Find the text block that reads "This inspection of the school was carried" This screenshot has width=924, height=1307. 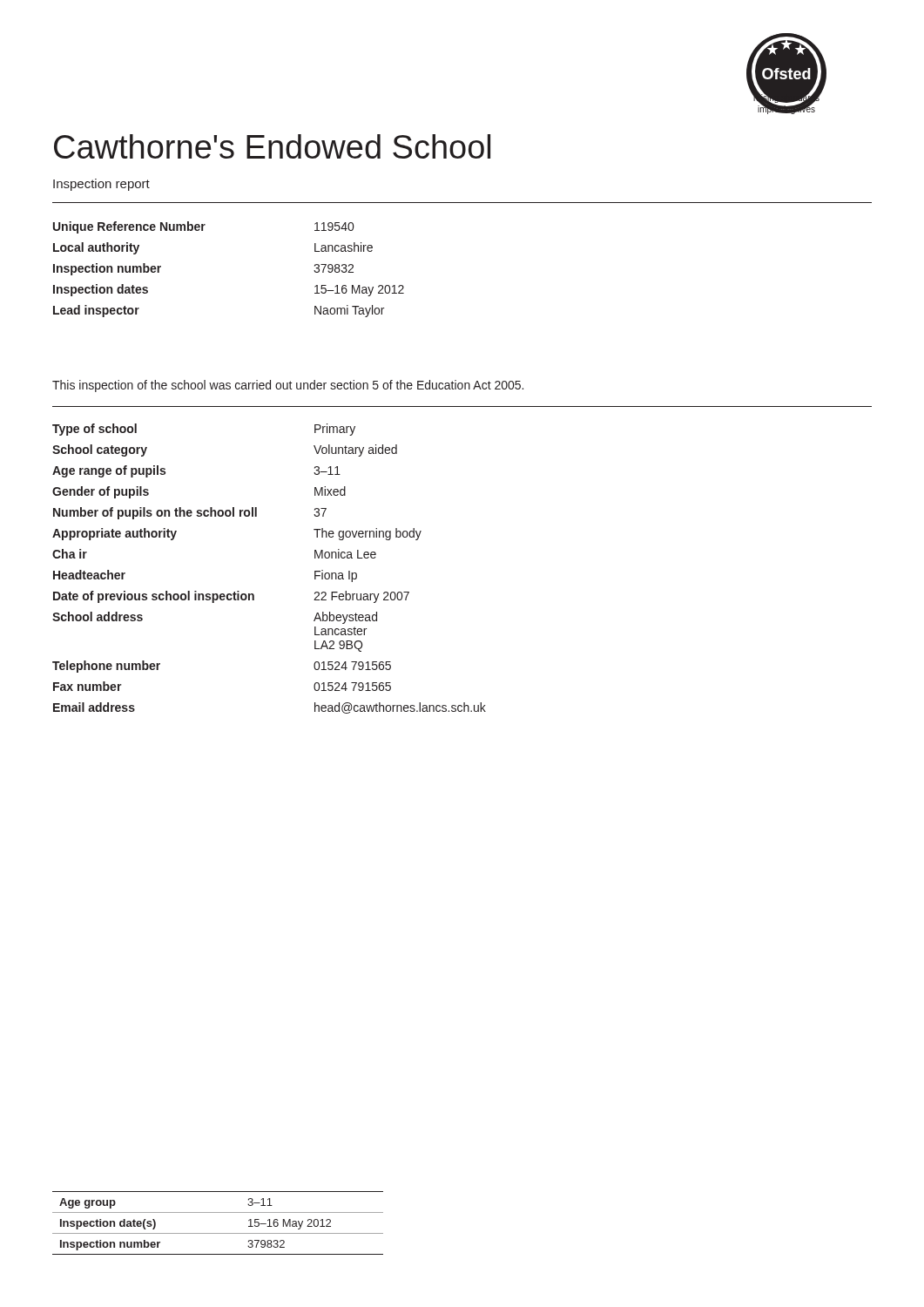coord(288,385)
